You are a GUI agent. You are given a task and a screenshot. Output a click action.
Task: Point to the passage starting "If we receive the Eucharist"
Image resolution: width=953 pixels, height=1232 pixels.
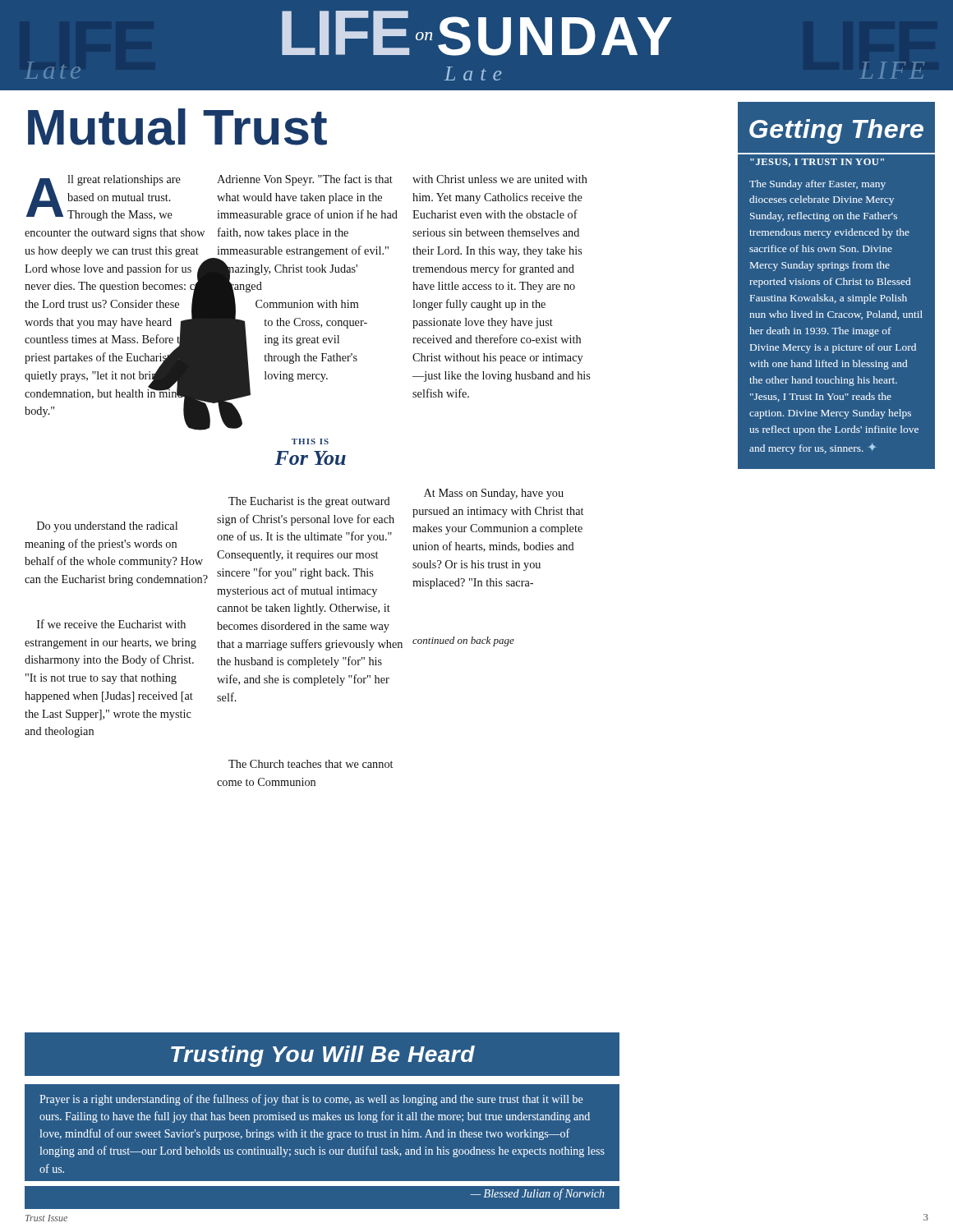point(110,678)
